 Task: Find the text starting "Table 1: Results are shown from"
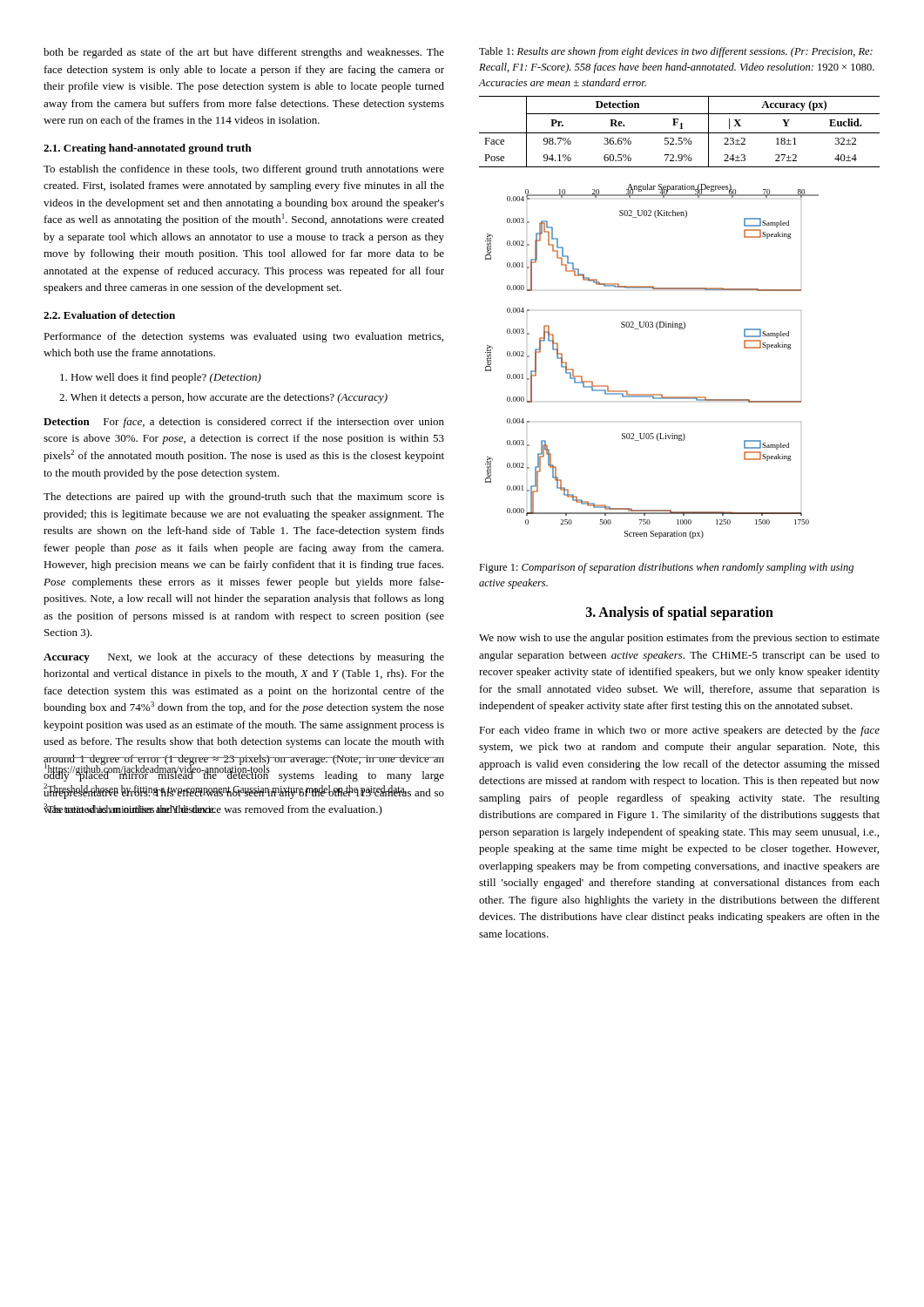(677, 67)
